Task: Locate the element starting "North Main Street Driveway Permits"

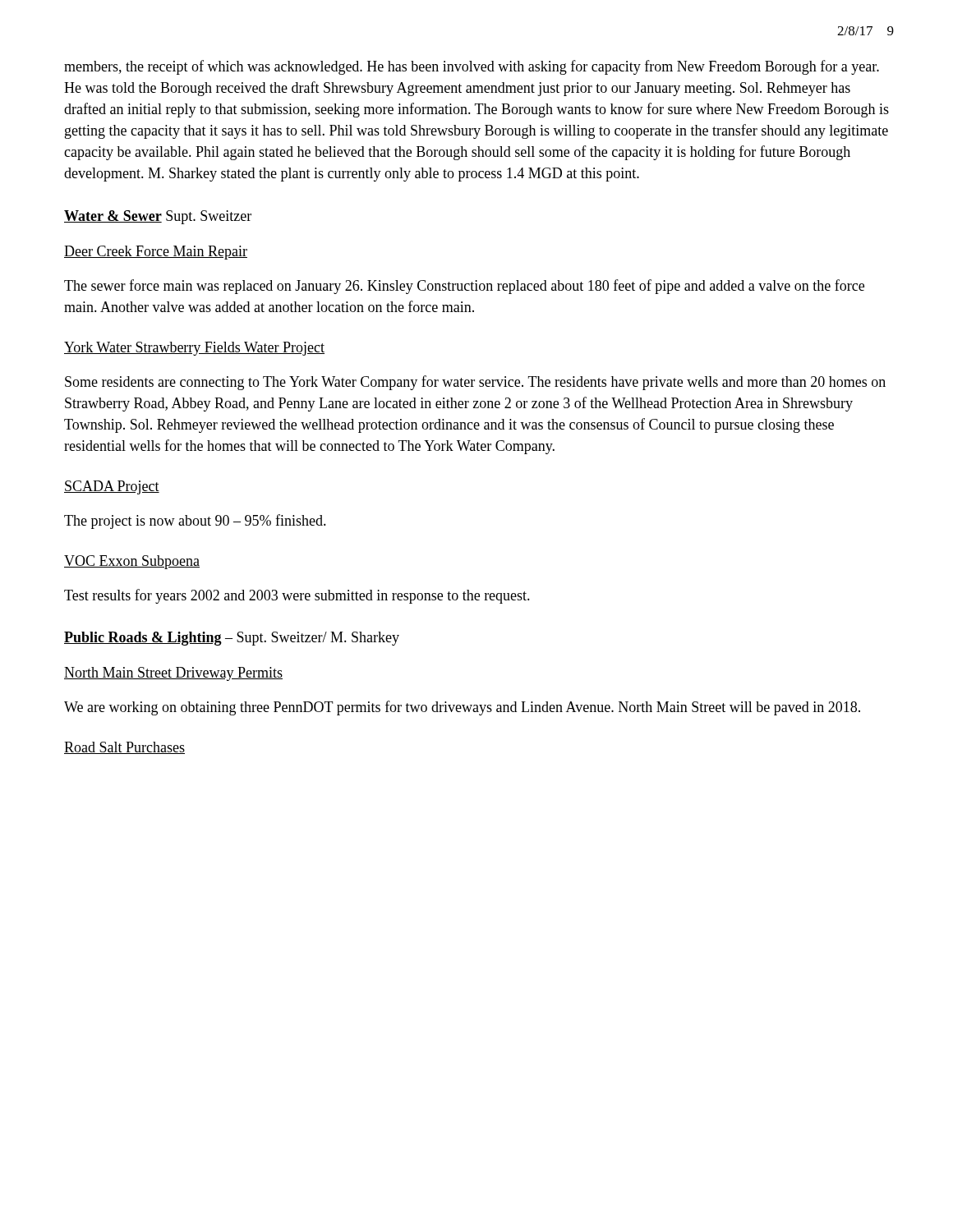Action: click(x=173, y=673)
